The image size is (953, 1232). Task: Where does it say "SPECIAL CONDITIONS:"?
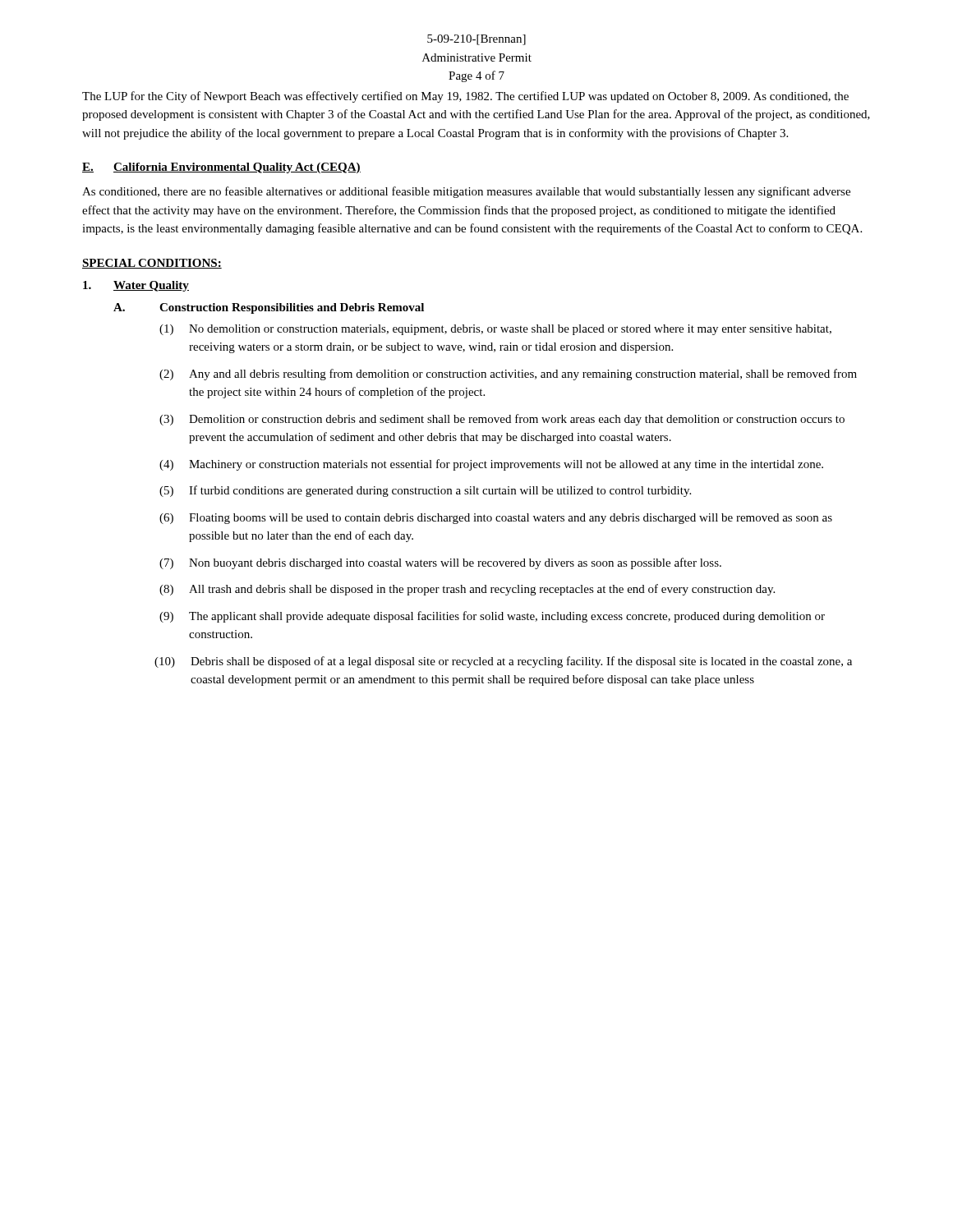coord(152,262)
